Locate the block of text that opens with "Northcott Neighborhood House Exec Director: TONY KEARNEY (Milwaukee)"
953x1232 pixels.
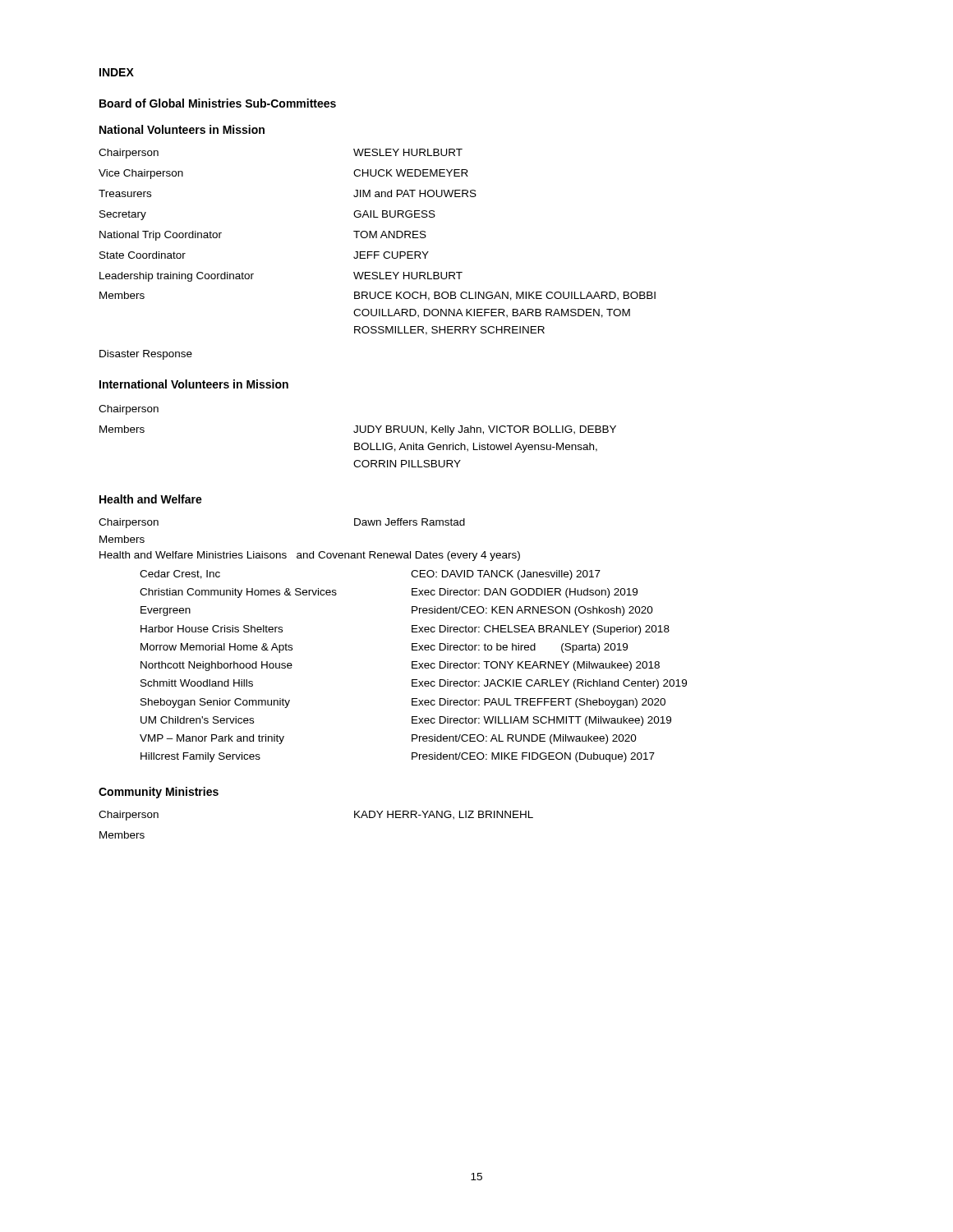(476, 665)
